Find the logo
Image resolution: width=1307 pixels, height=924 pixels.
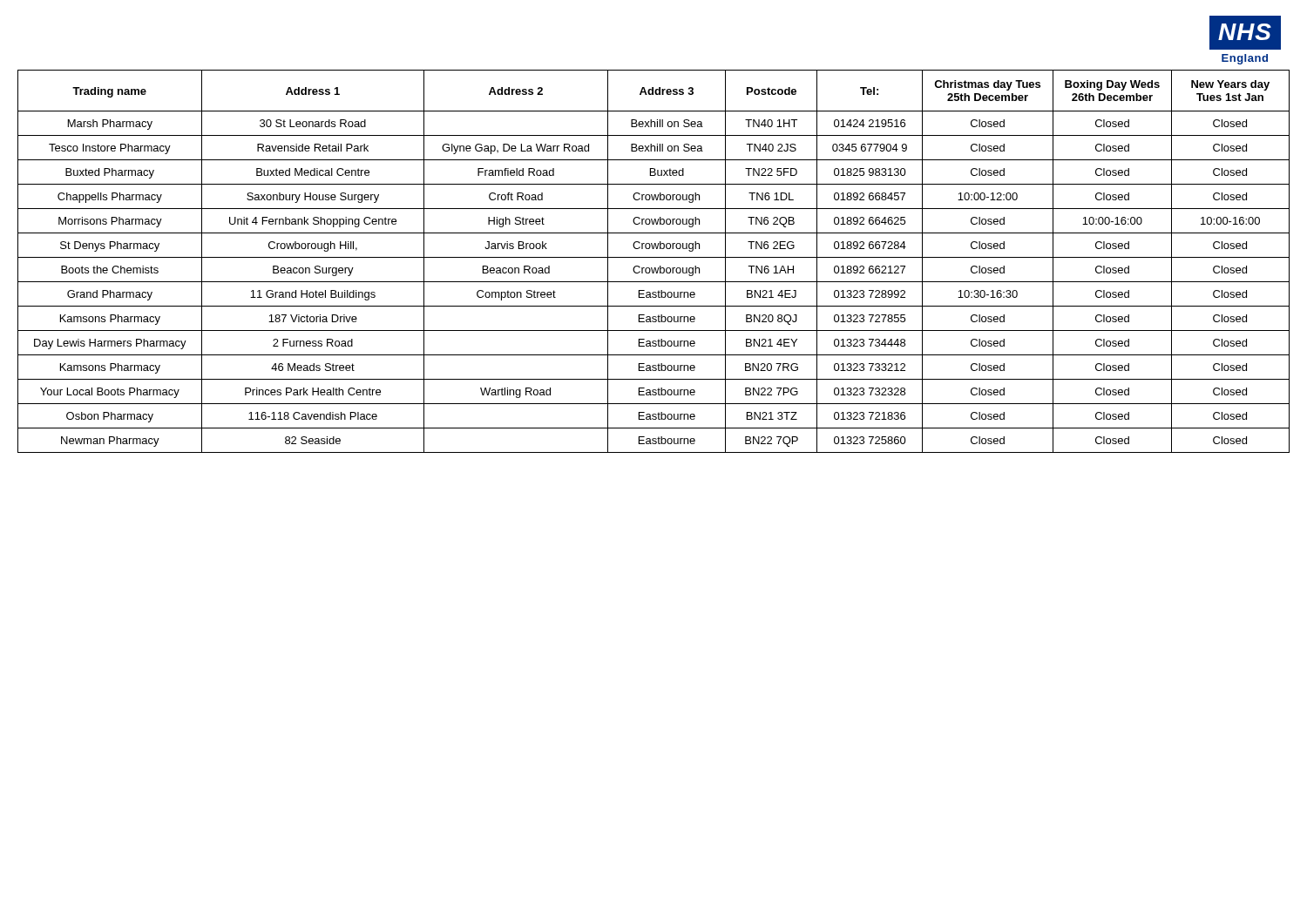[1245, 40]
